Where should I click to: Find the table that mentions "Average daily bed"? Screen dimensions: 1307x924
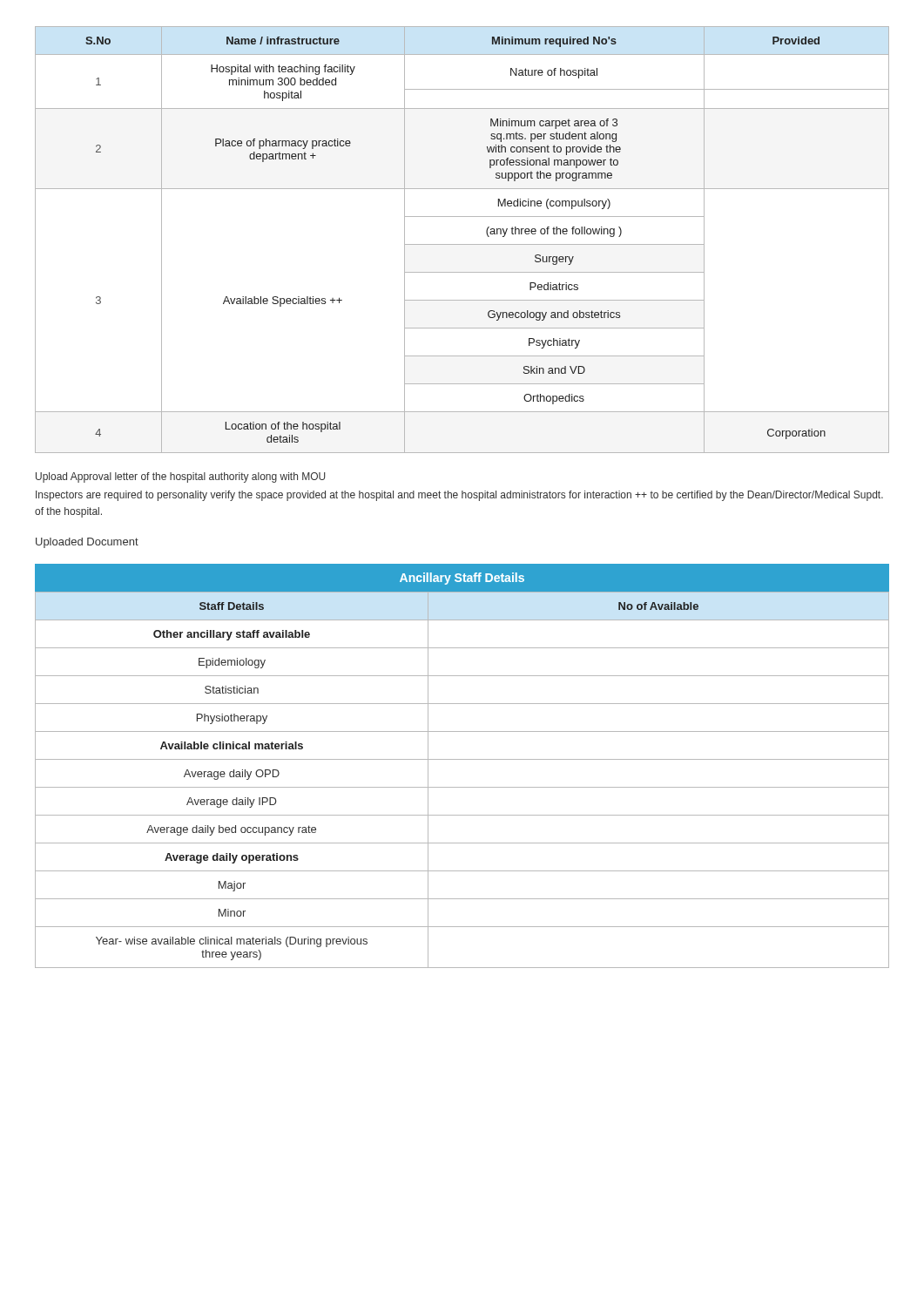[462, 779]
